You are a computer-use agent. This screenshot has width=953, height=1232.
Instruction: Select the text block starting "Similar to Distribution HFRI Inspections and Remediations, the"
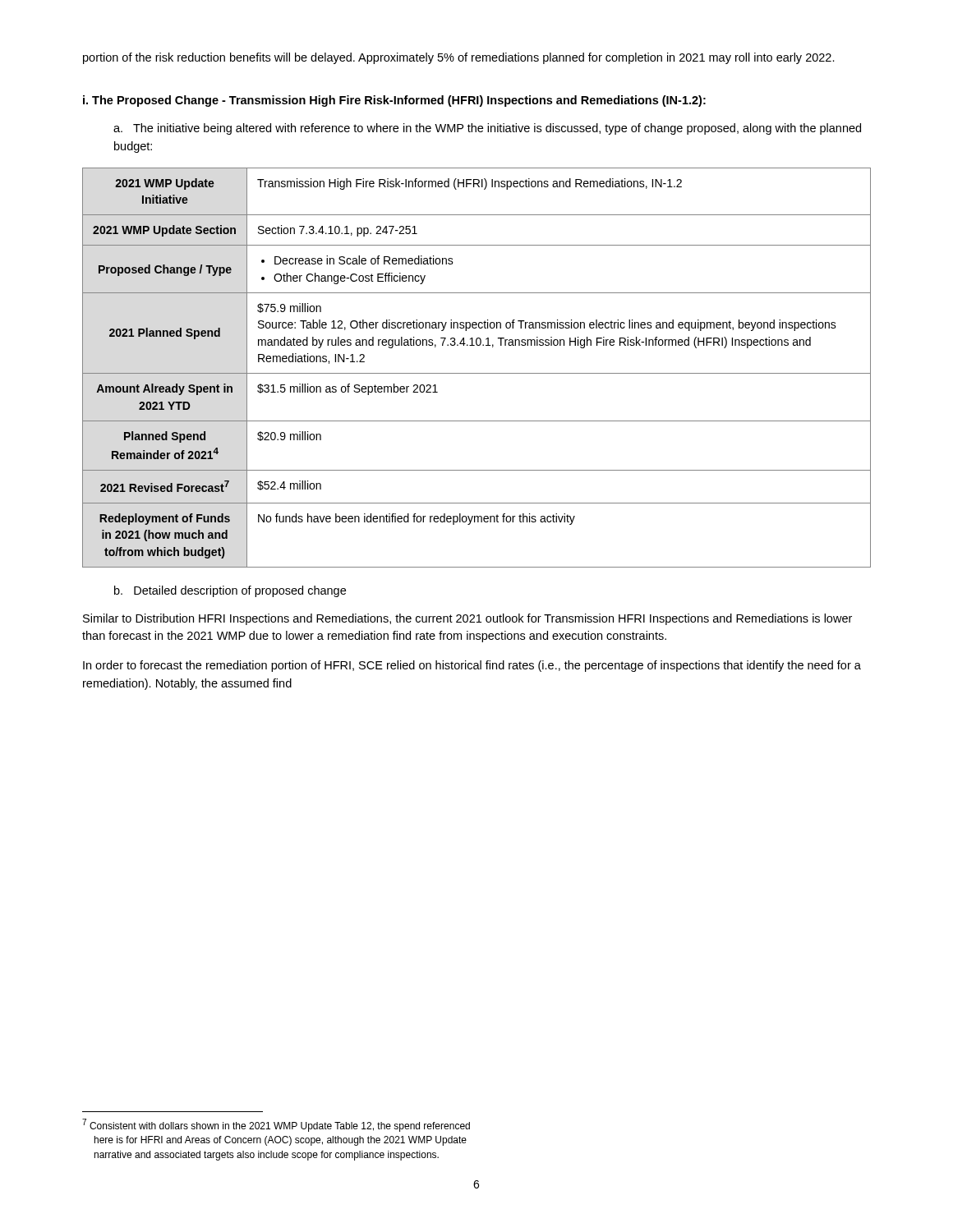pos(467,627)
